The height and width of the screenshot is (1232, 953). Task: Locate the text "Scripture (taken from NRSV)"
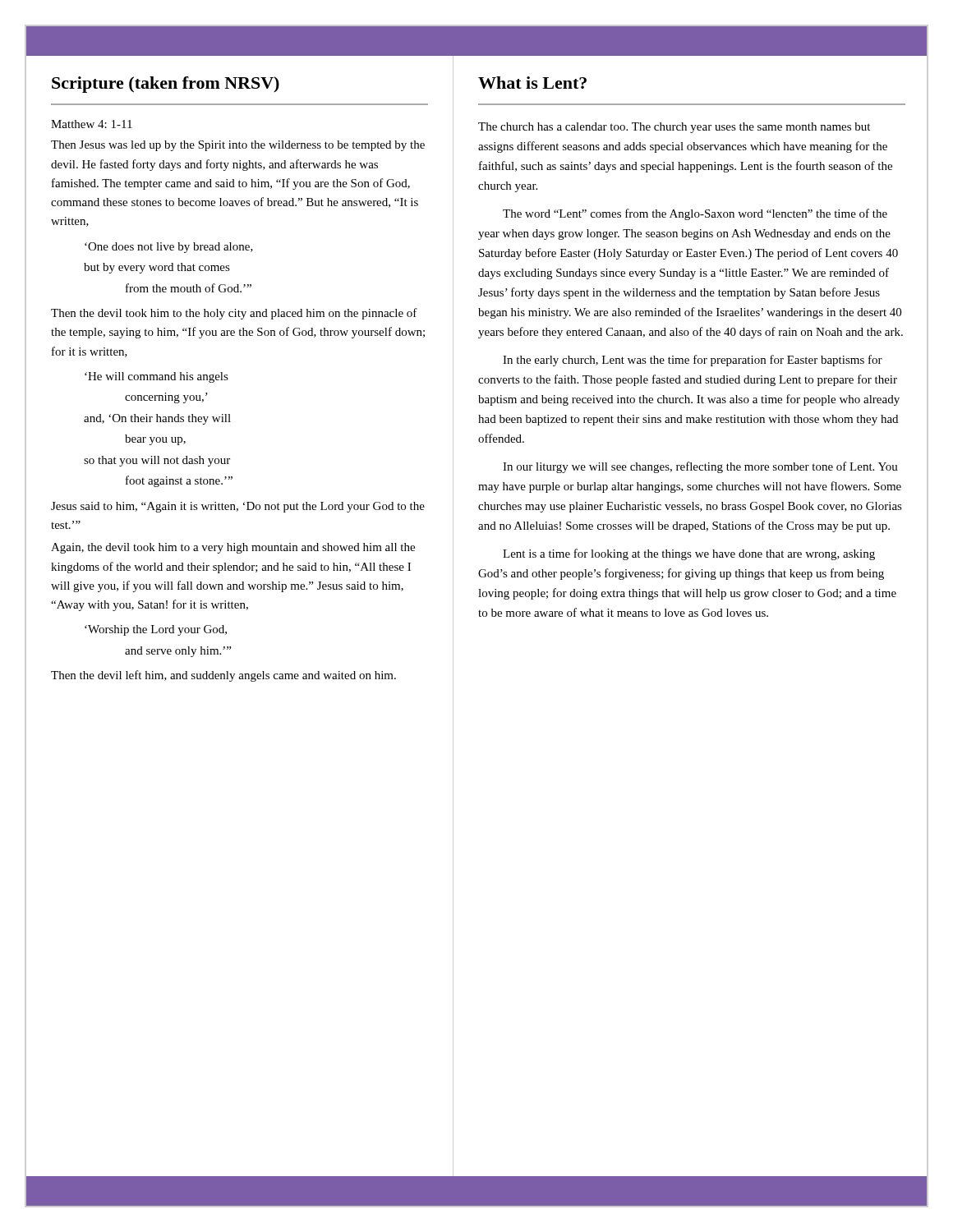165,83
